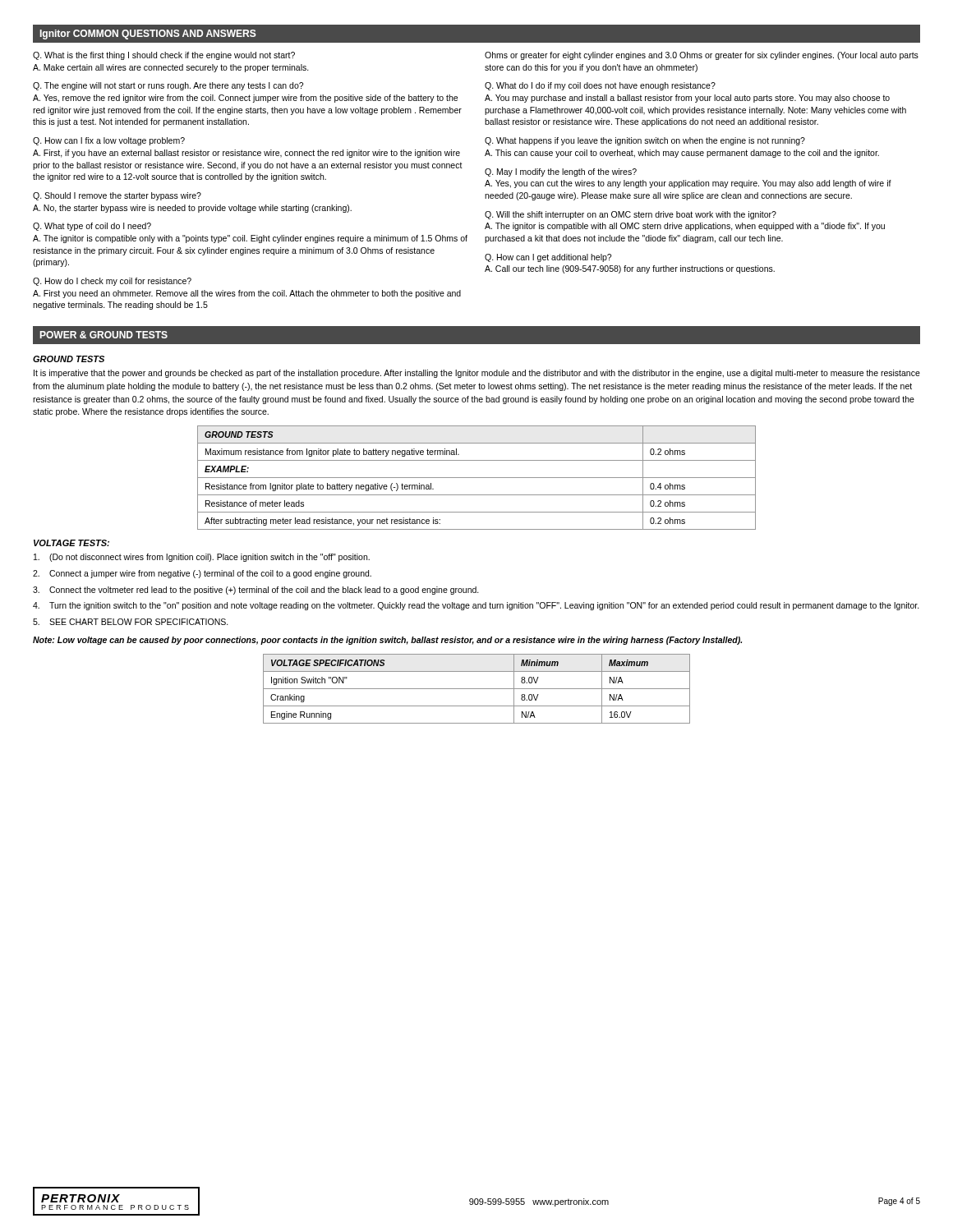
Task: Locate the text starting "Q. Should I remove the"
Action: point(251,202)
